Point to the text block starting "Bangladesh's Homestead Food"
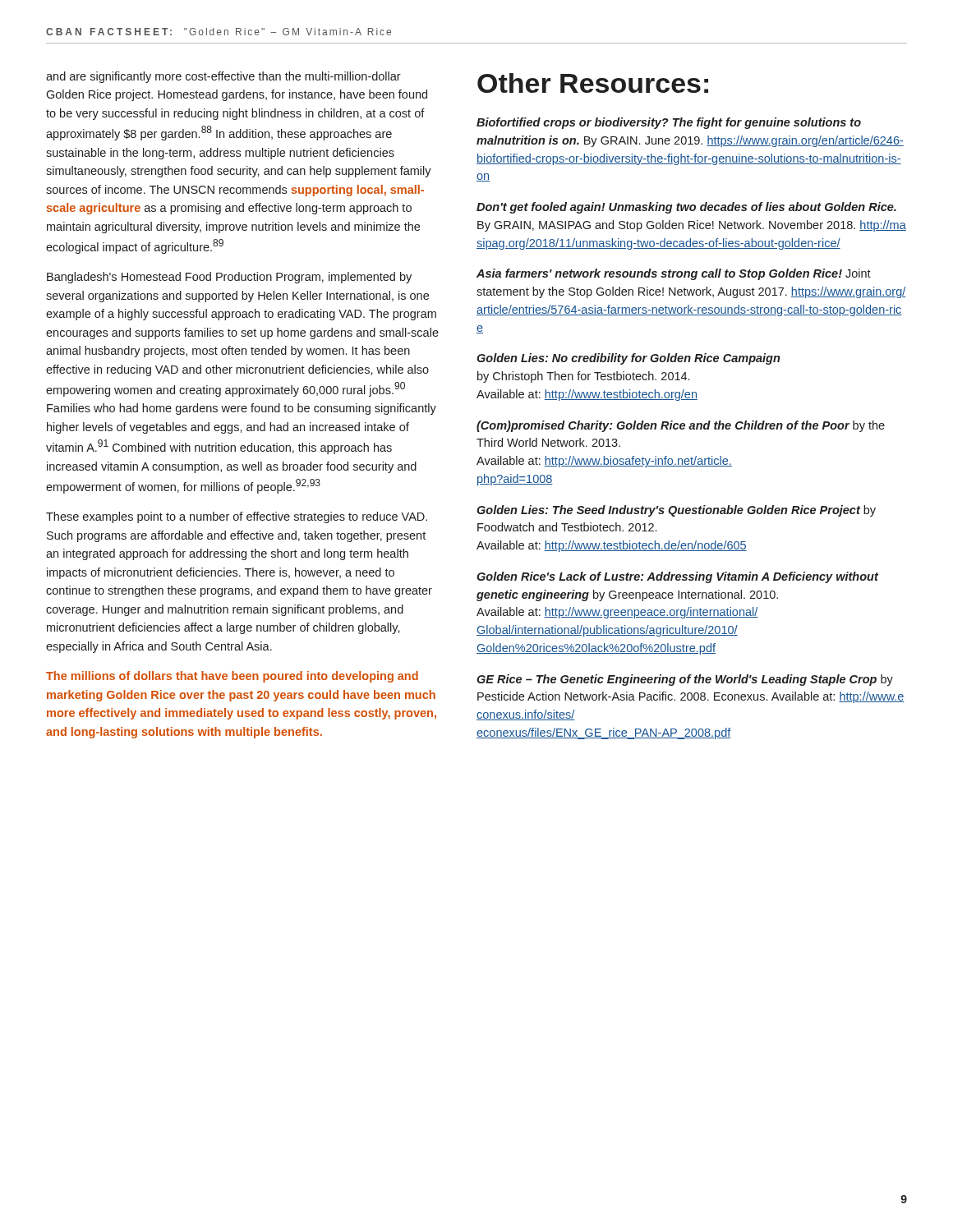 pyautogui.click(x=243, y=382)
